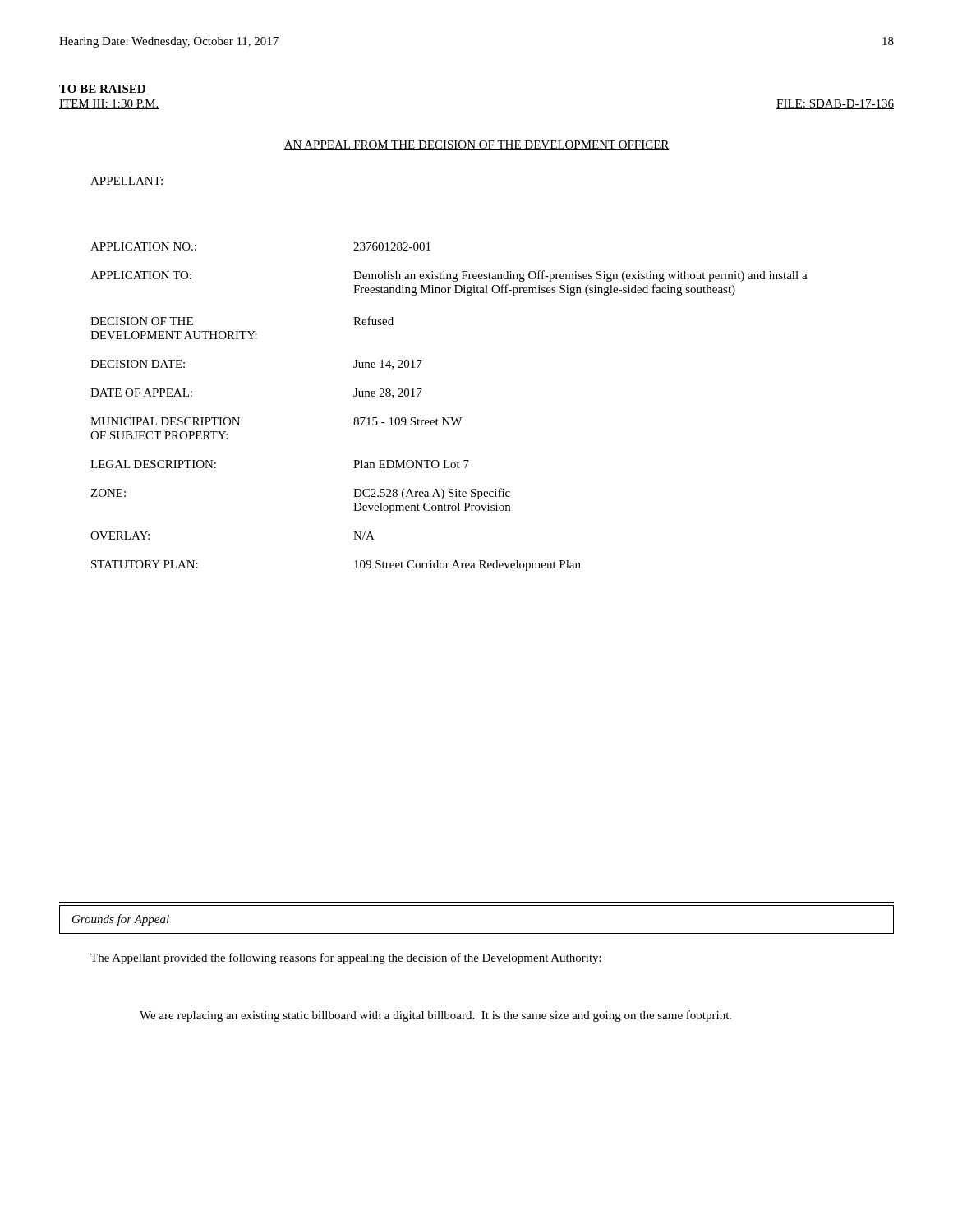Viewport: 953px width, 1232px height.
Task: Where is the passage that starts "DC2.528 (Area A) Site SpecificDevelopment Control"?
Action: [432, 500]
